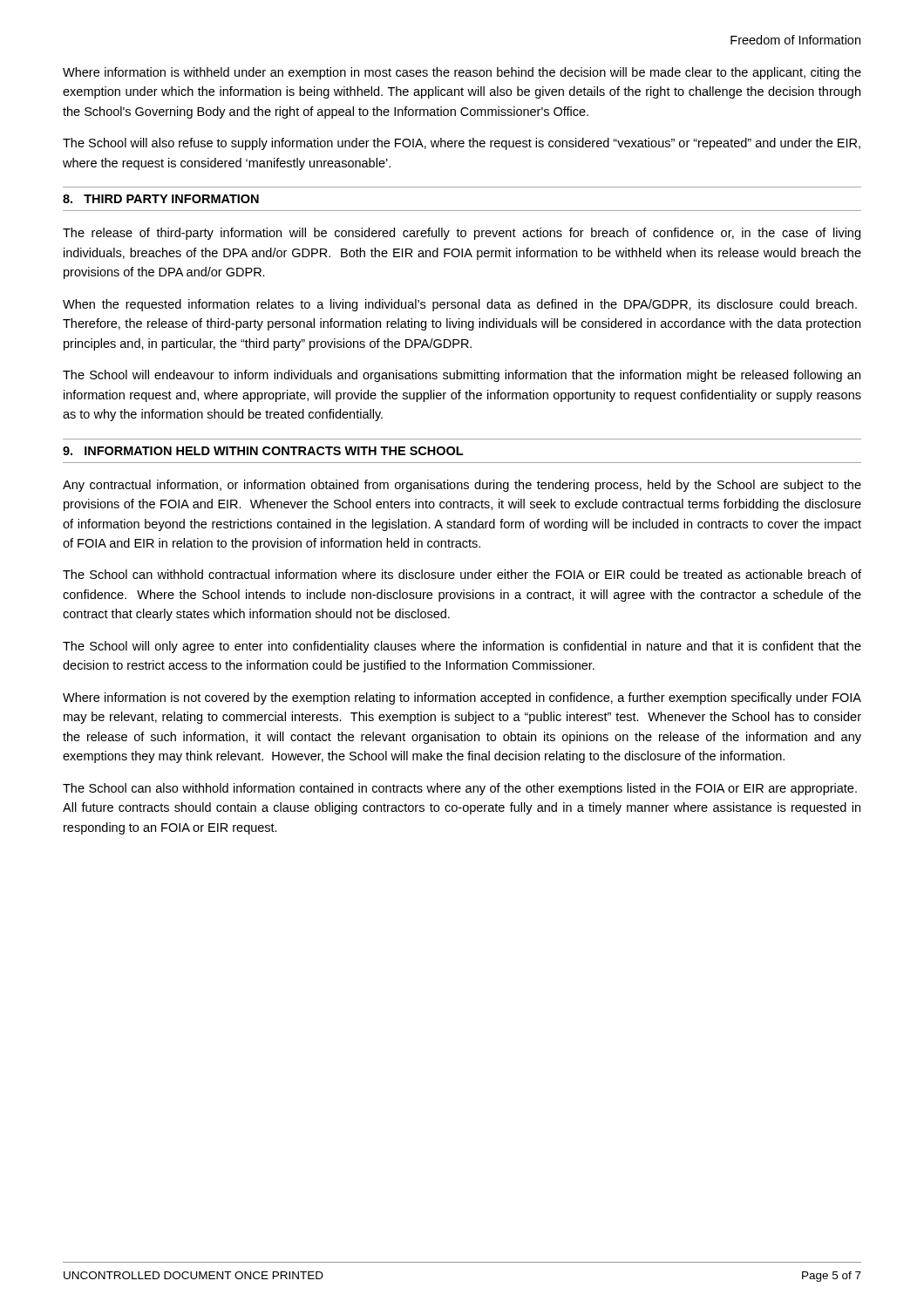Navigate to the passage starting "Any contractual information, or"
The width and height of the screenshot is (924, 1308).
click(x=462, y=514)
